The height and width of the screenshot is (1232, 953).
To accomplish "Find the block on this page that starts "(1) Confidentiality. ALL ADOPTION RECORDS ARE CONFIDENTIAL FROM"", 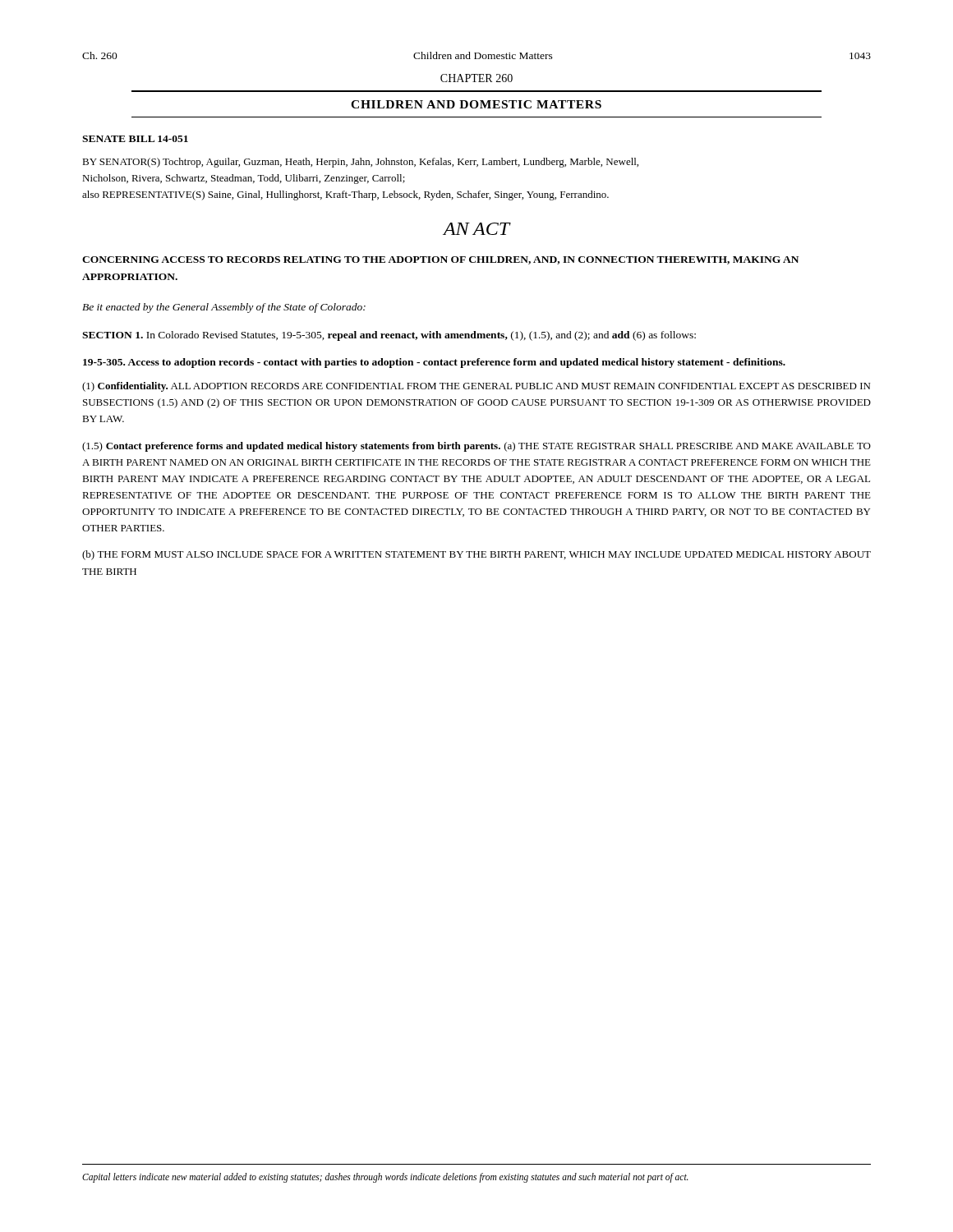I will [476, 402].
